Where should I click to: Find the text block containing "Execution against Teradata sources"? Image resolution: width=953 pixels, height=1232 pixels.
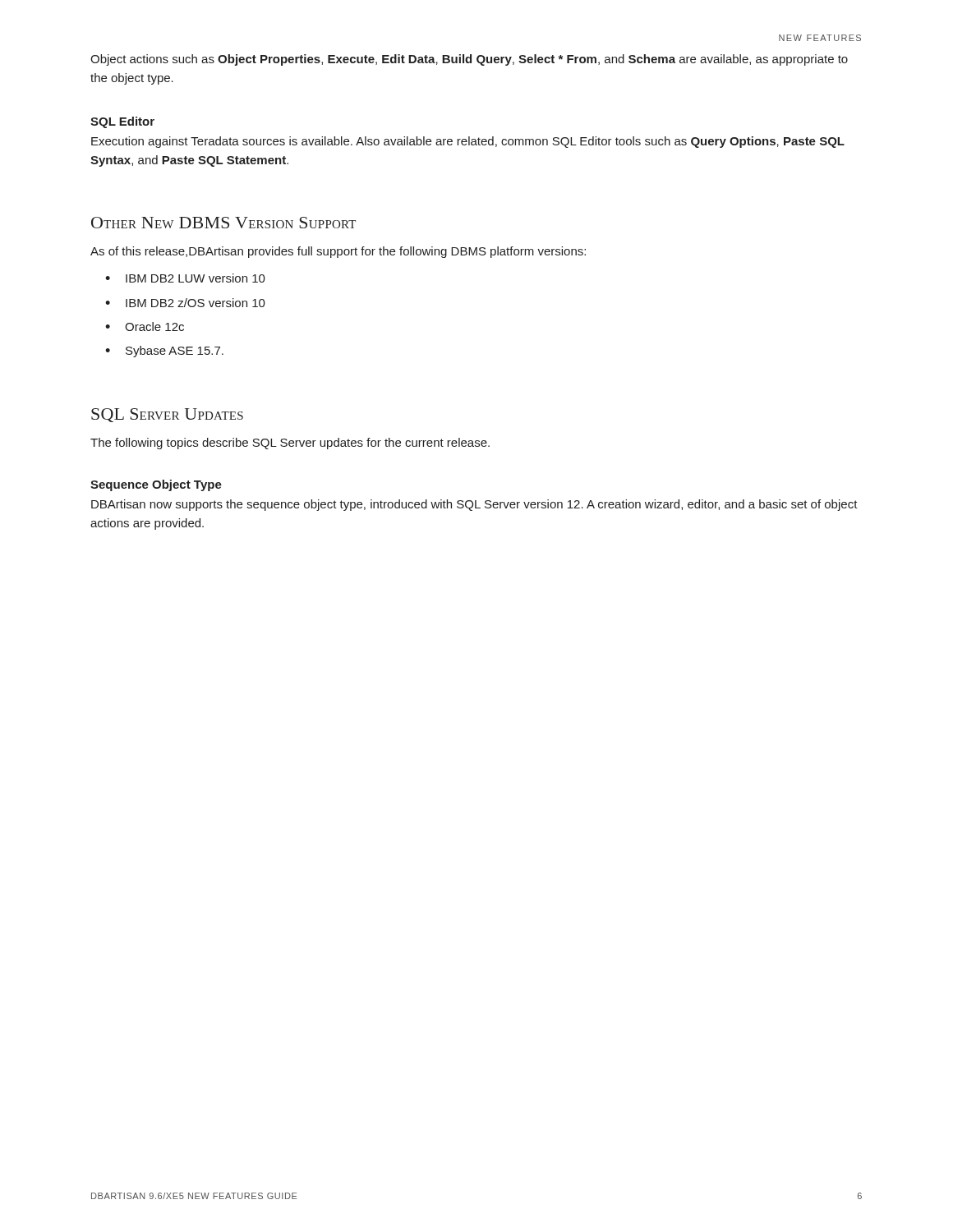467,150
